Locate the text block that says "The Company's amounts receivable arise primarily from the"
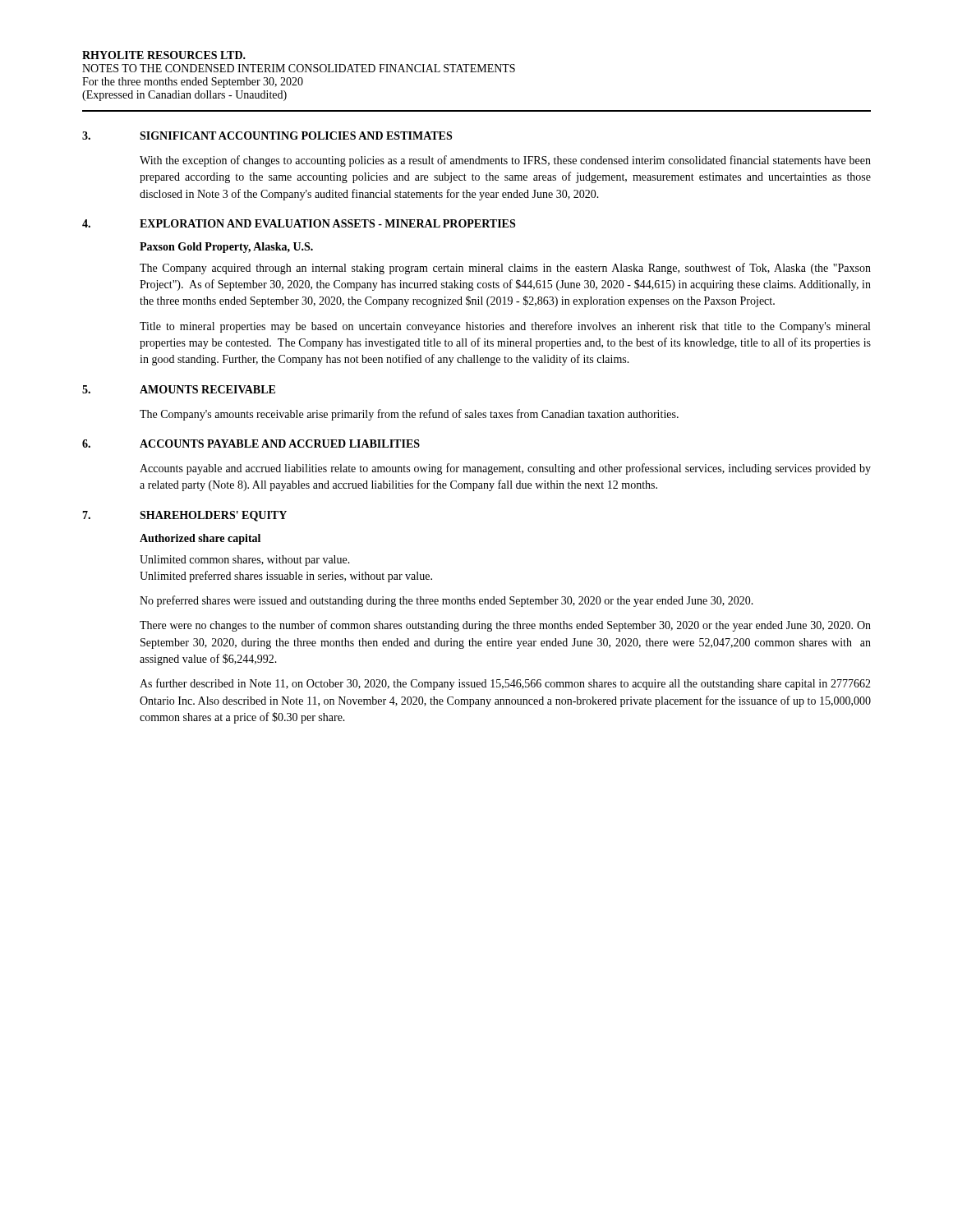 pos(505,415)
